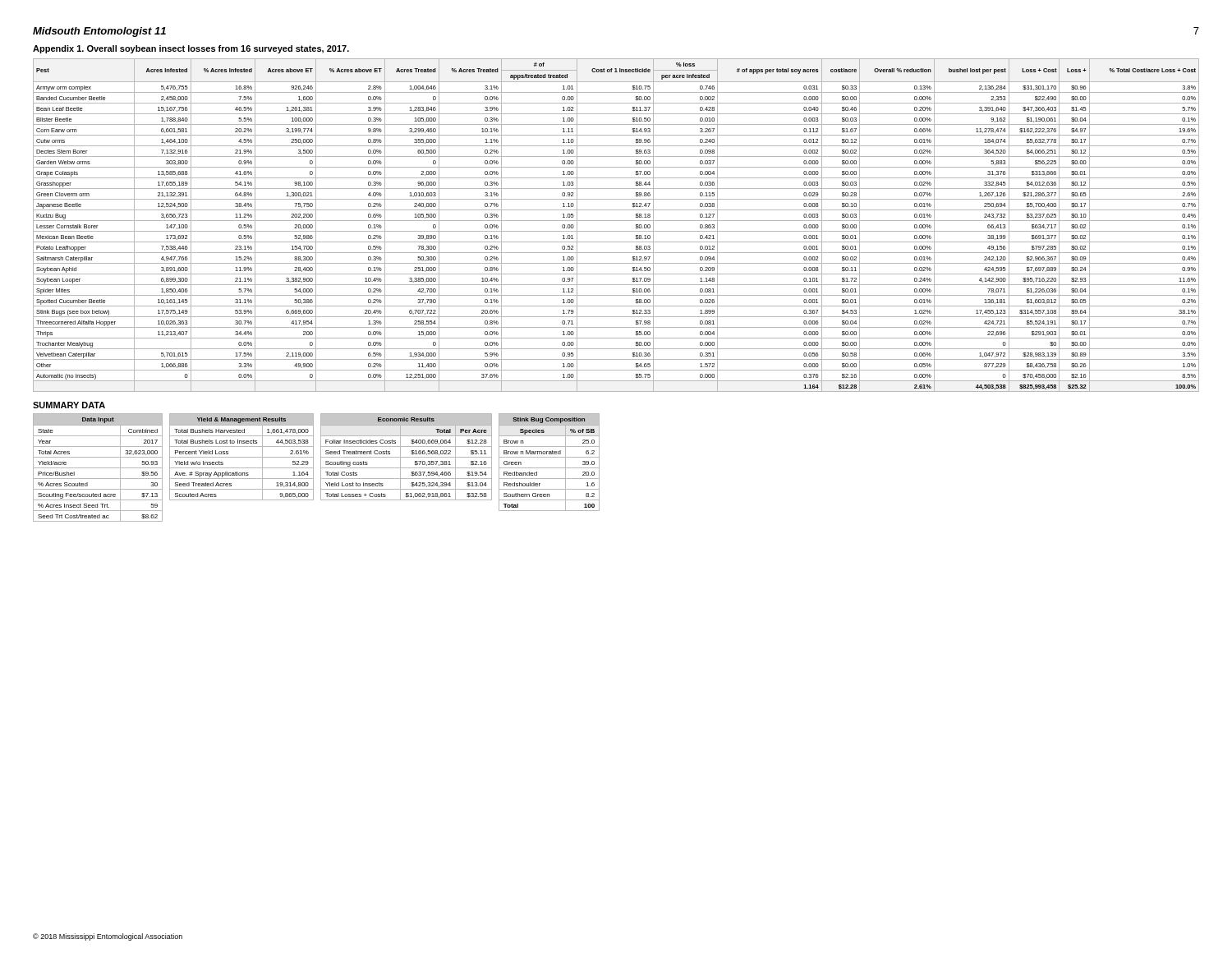Click on the table containing "Scouted Acres"
This screenshot has width=1232, height=953.
click(241, 457)
